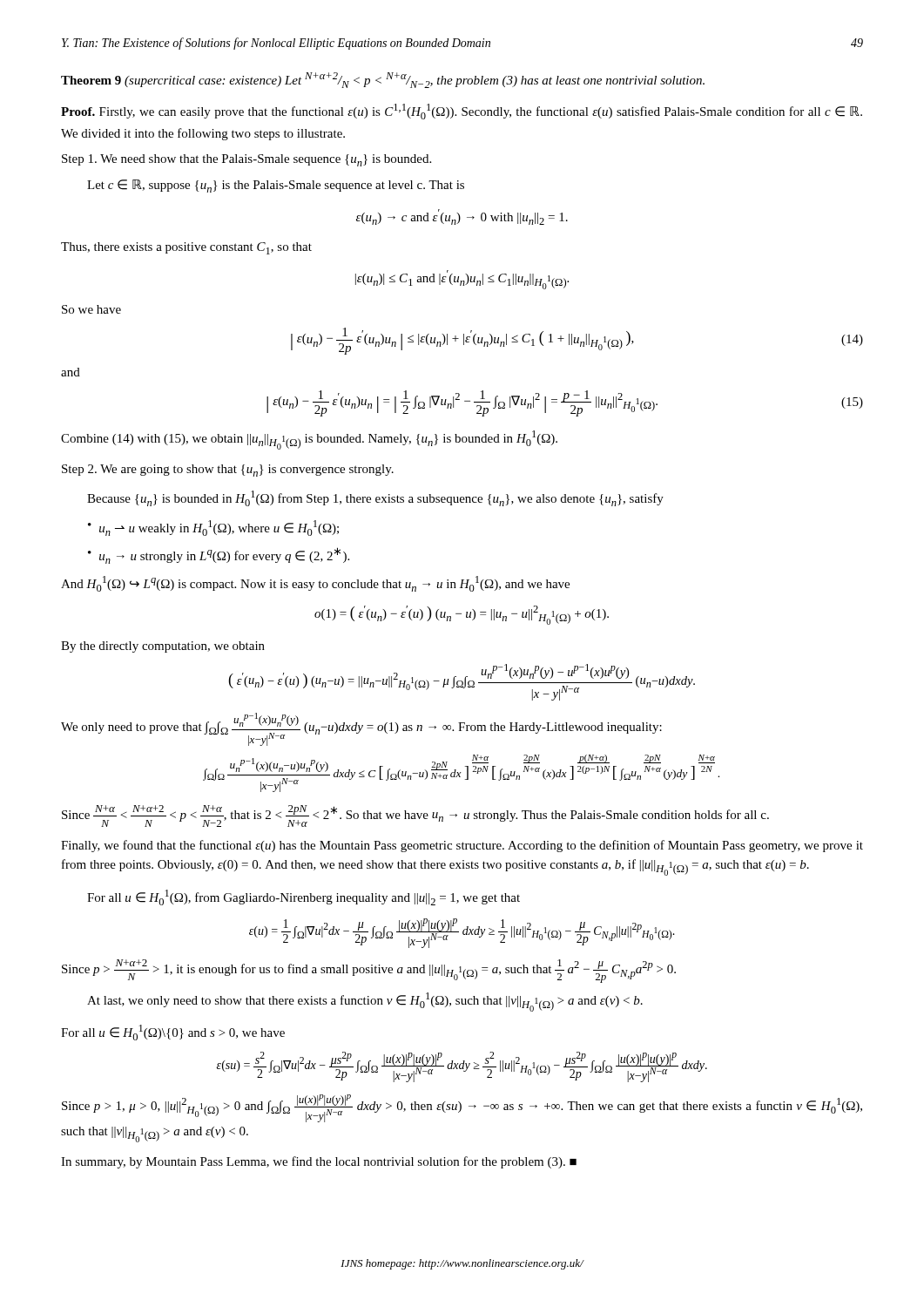924x1307 pixels.
Task: Point to the block beginning "• un → u strongly in Lq(Ω)"
Action: click(x=219, y=556)
